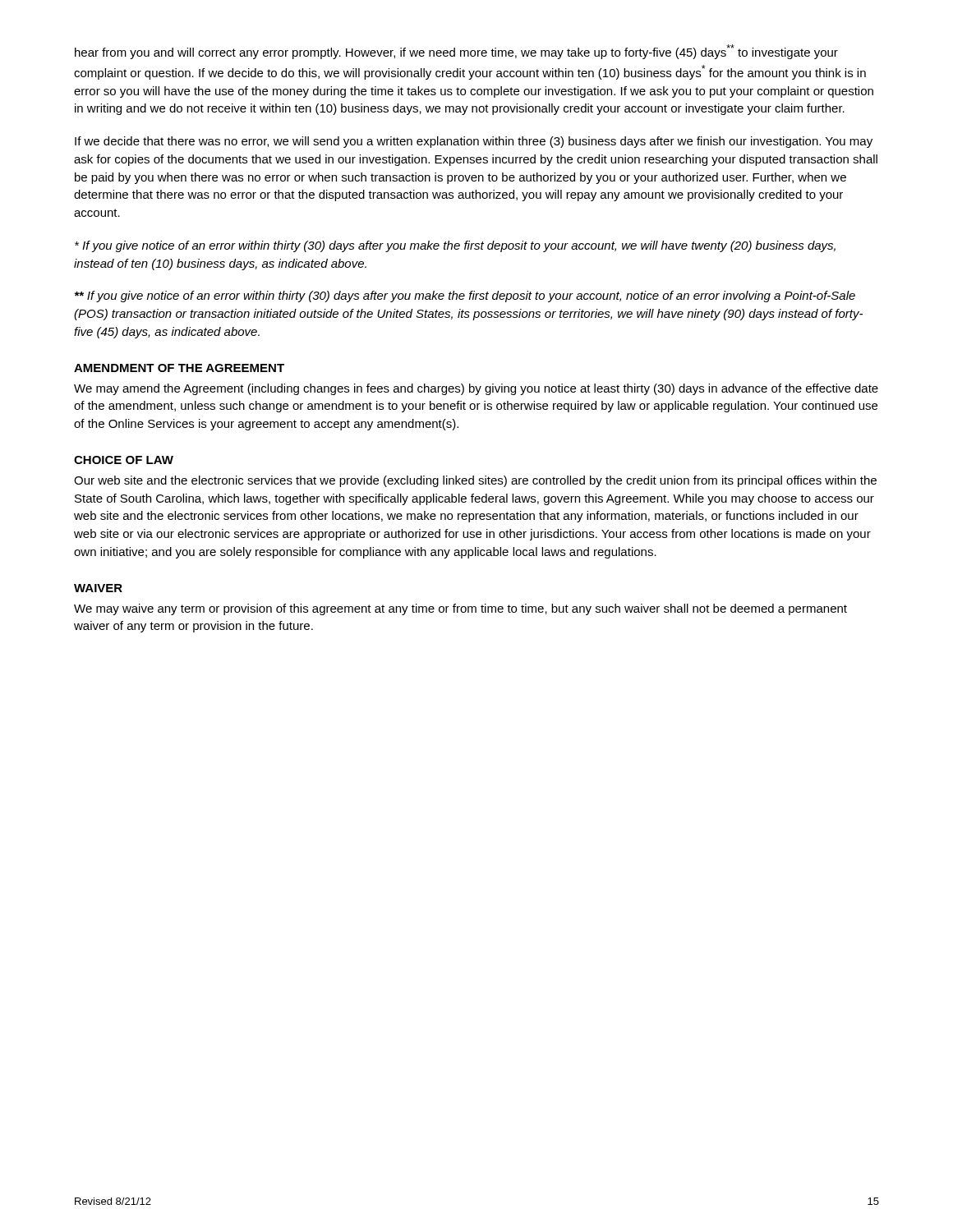Image resolution: width=953 pixels, height=1232 pixels.
Task: Locate the text block that reads "We may amend the"
Action: pyautogui.click(x=476, y=406)
